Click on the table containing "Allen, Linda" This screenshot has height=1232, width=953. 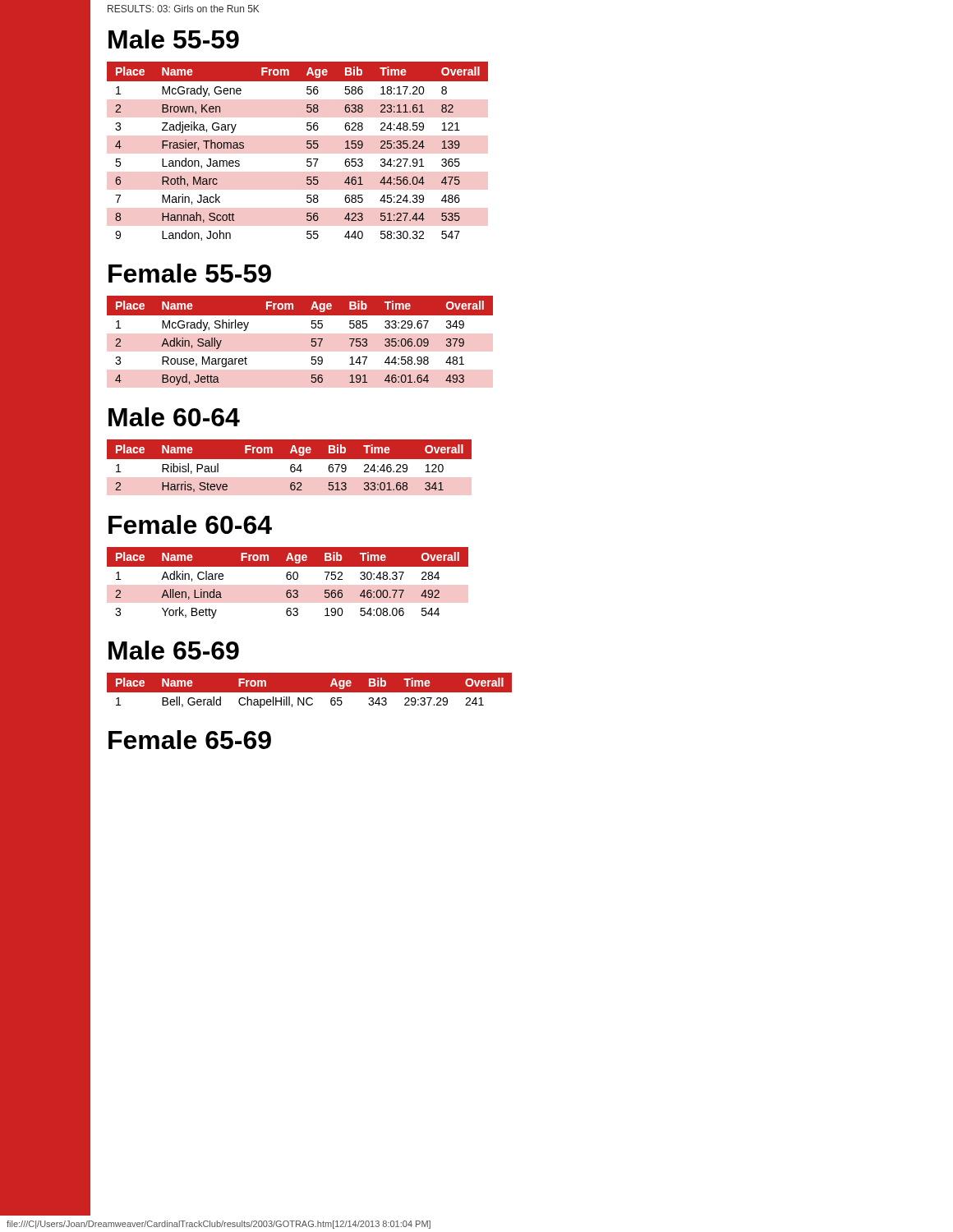click(x=522, y=584)
